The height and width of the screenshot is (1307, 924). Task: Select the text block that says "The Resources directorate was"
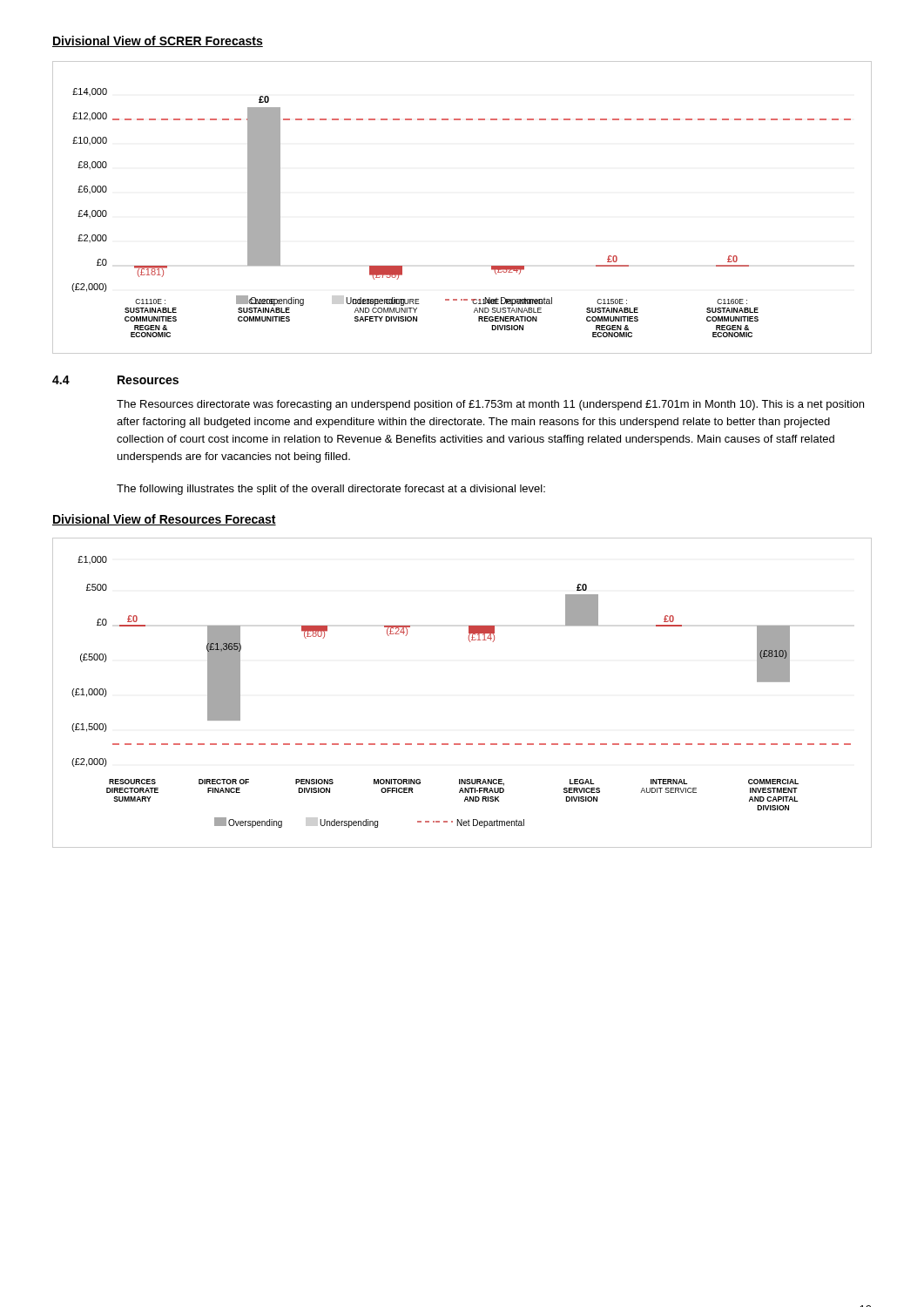491,430
